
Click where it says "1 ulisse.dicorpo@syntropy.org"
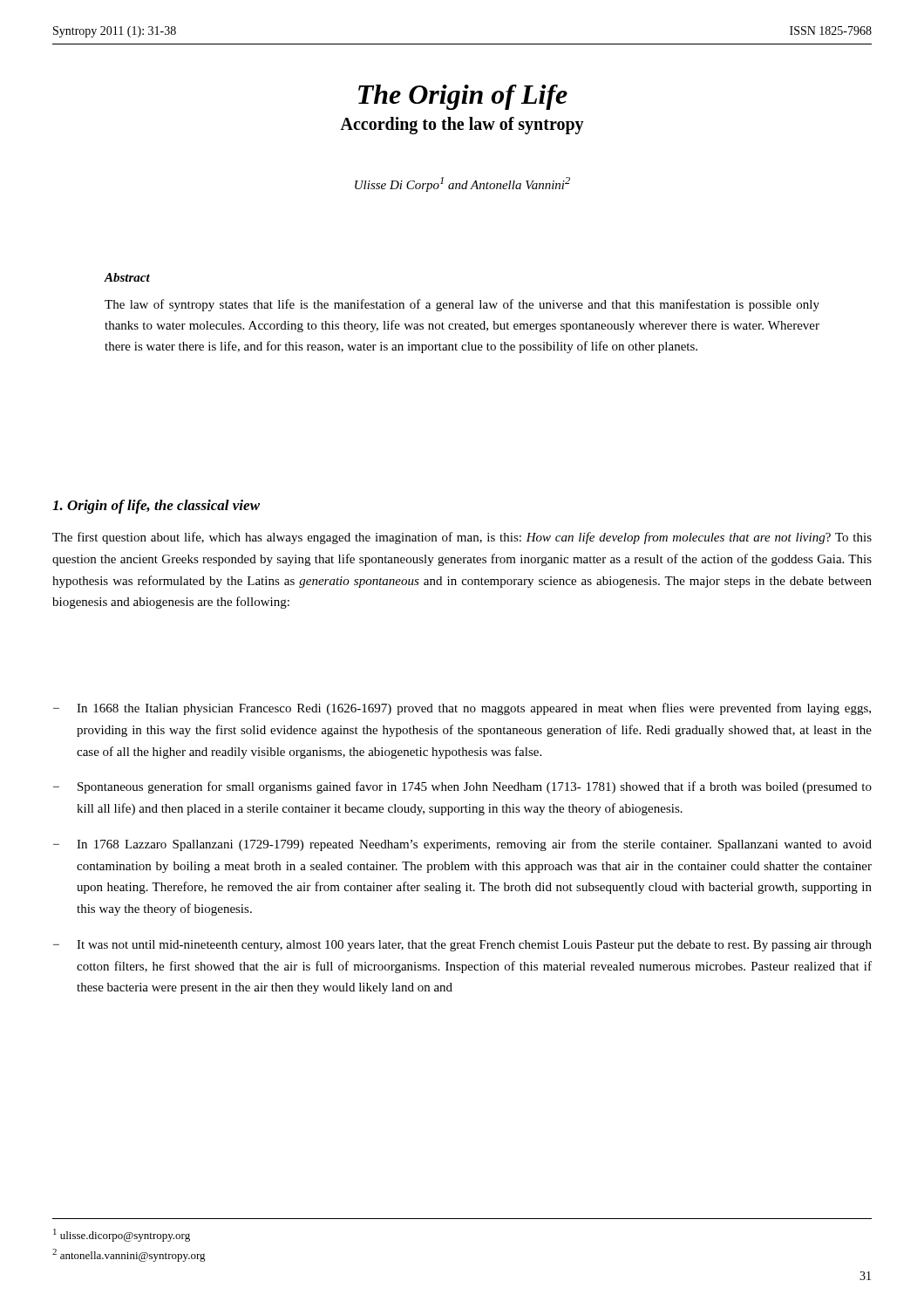(121, 1234)
